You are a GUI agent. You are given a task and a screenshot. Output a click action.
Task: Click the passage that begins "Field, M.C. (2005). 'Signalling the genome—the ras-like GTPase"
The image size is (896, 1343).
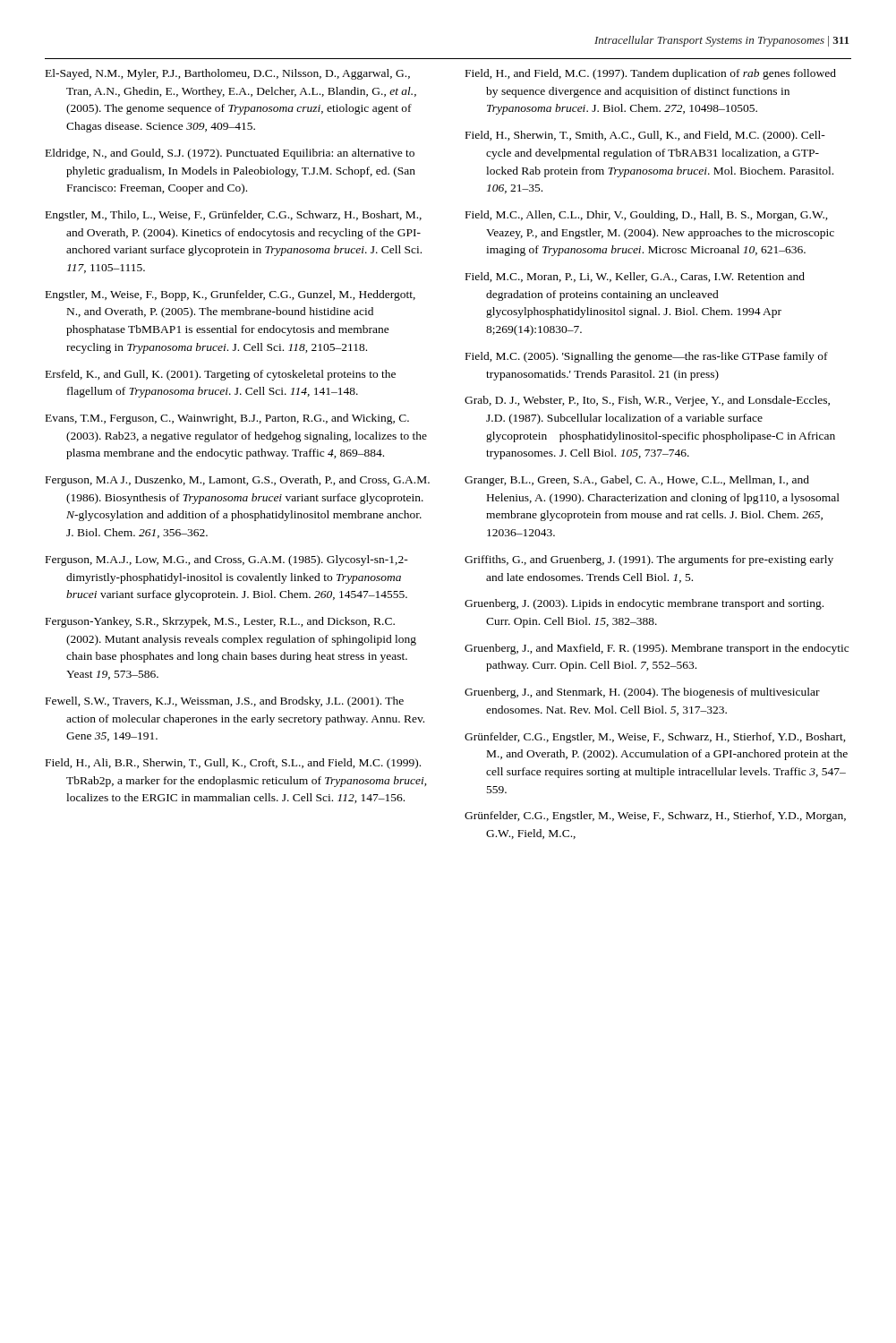pos(646,365)
